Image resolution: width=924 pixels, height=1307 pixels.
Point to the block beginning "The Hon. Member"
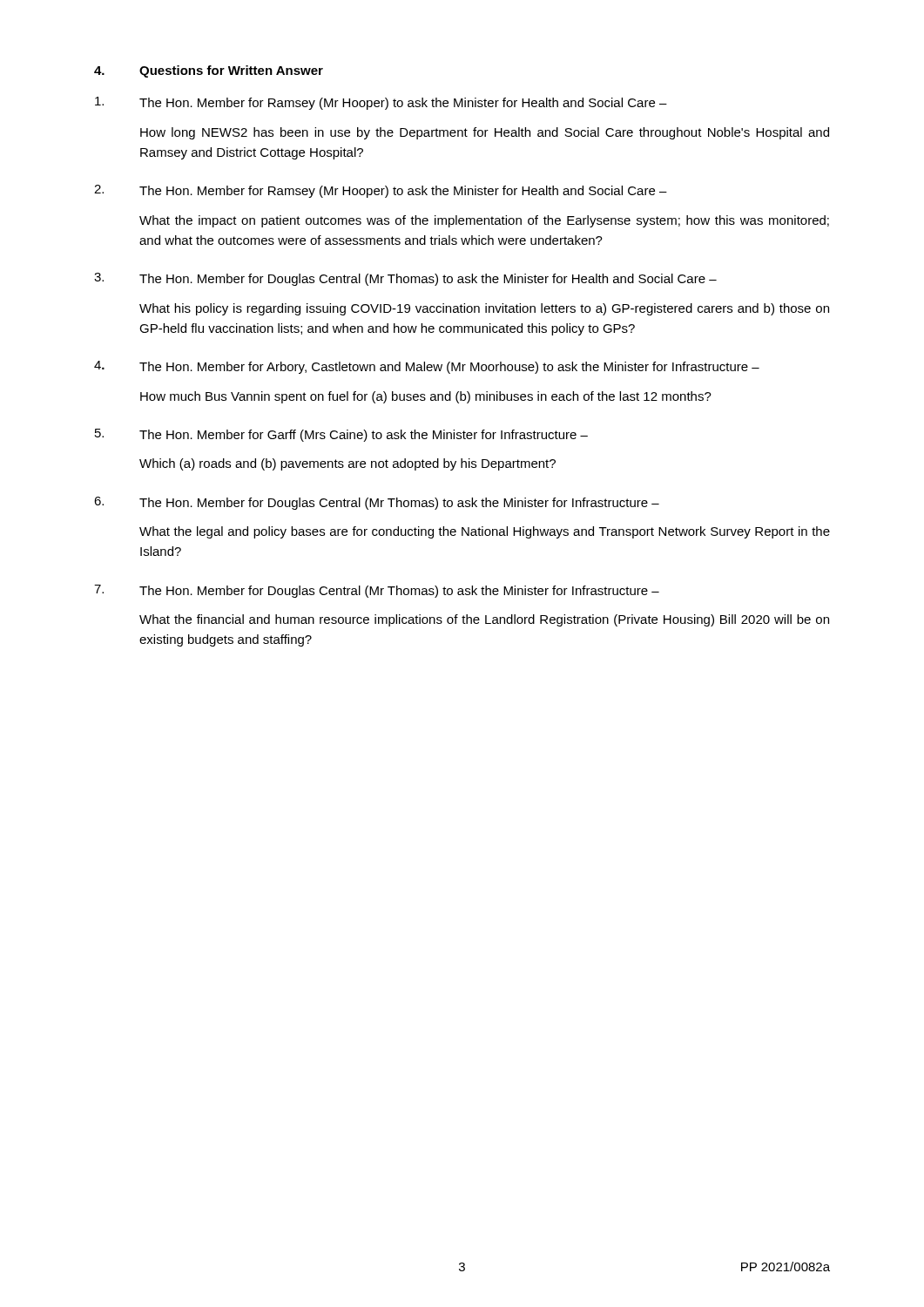462,128
